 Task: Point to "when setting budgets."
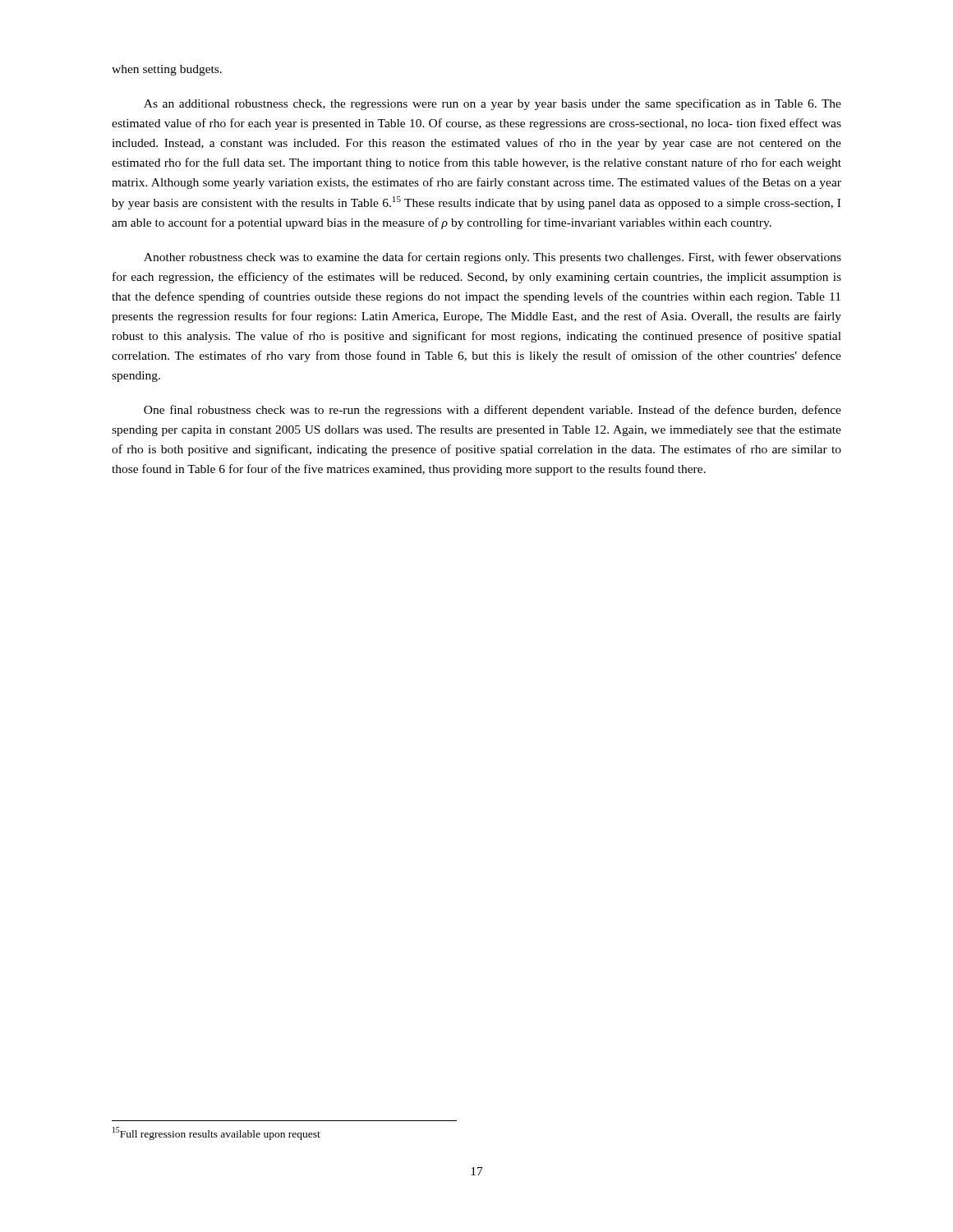167,70
